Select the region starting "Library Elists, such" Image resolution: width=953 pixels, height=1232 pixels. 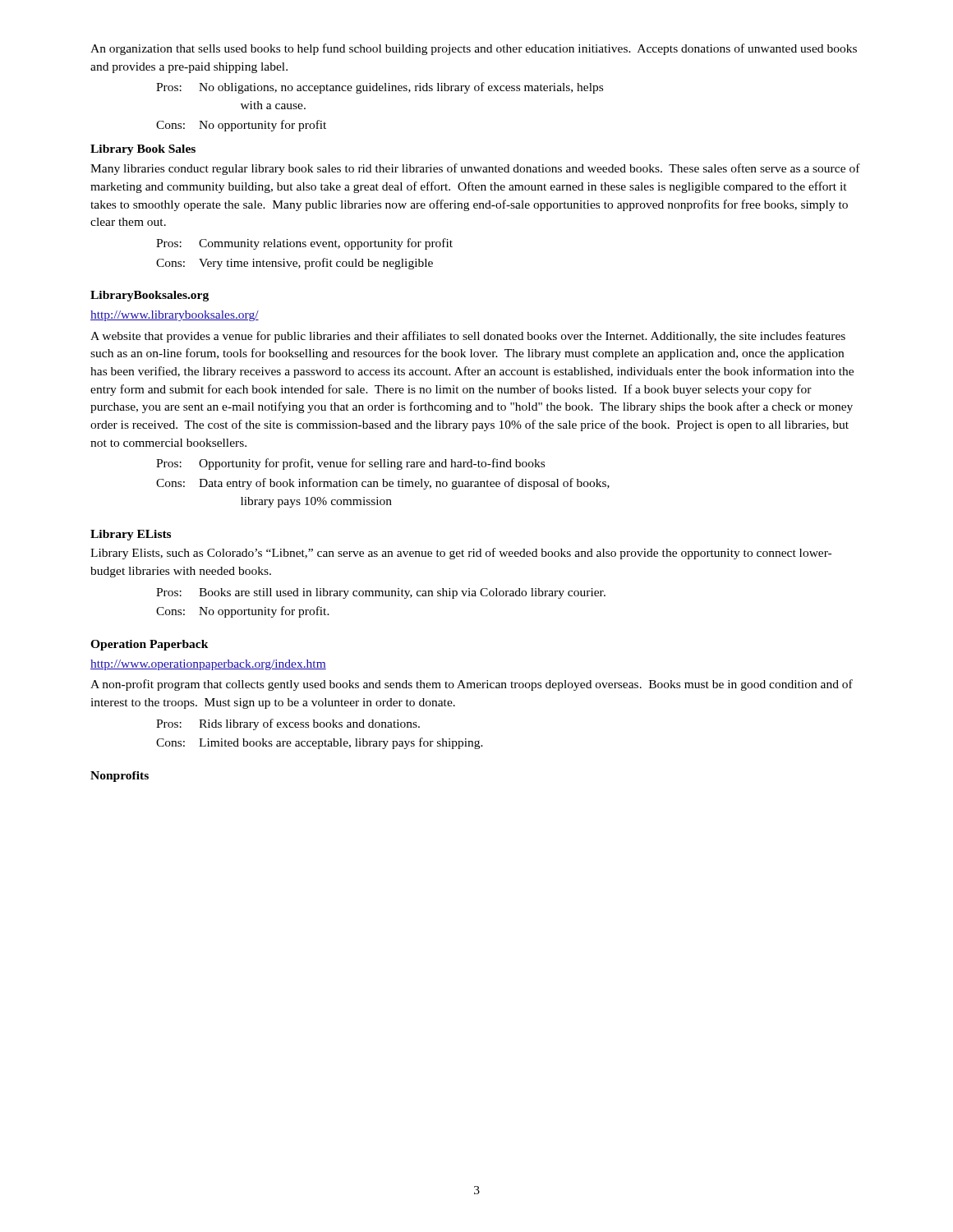(461, 561)
